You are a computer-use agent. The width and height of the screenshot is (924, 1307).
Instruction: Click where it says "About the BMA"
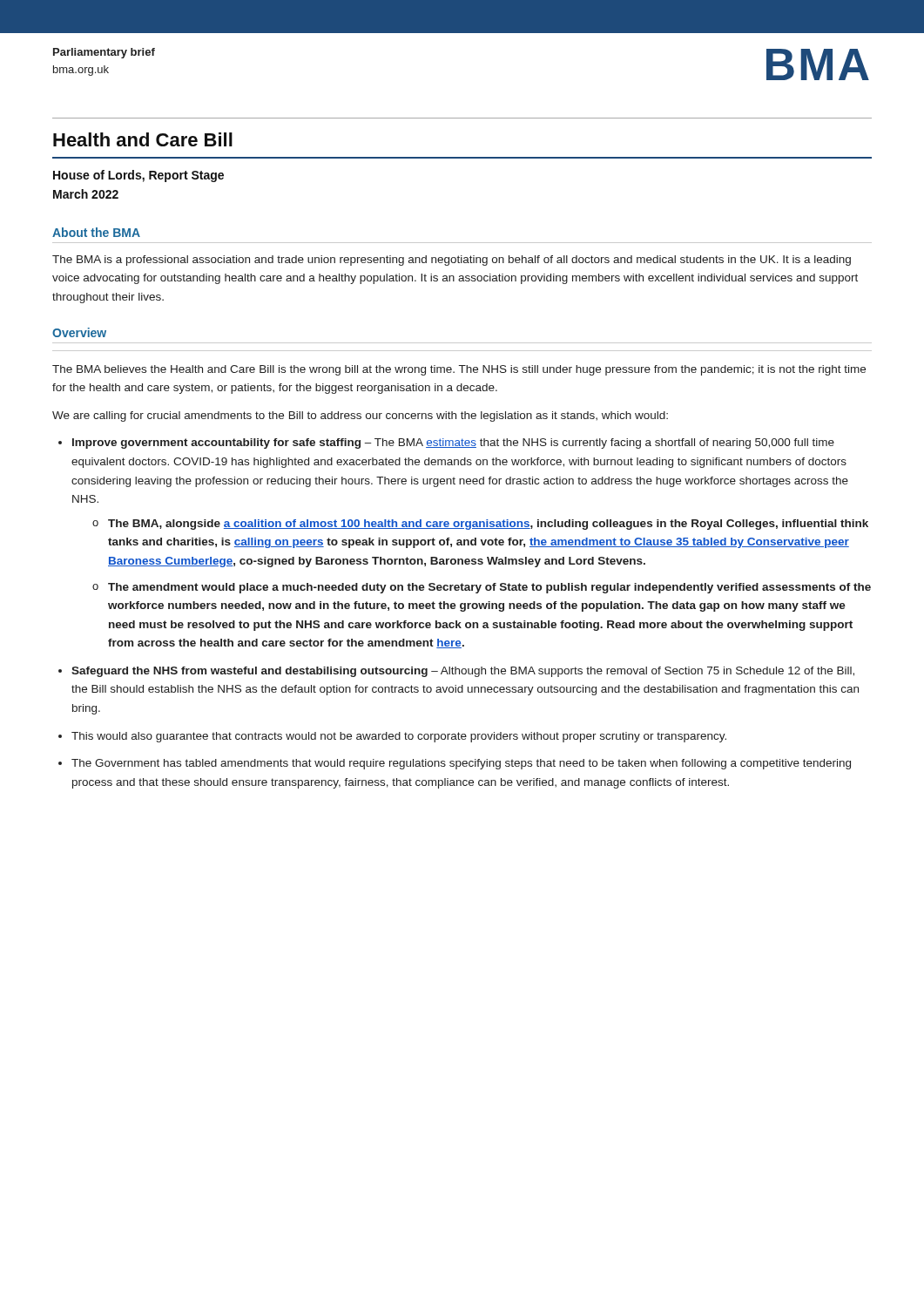[96, 232]
